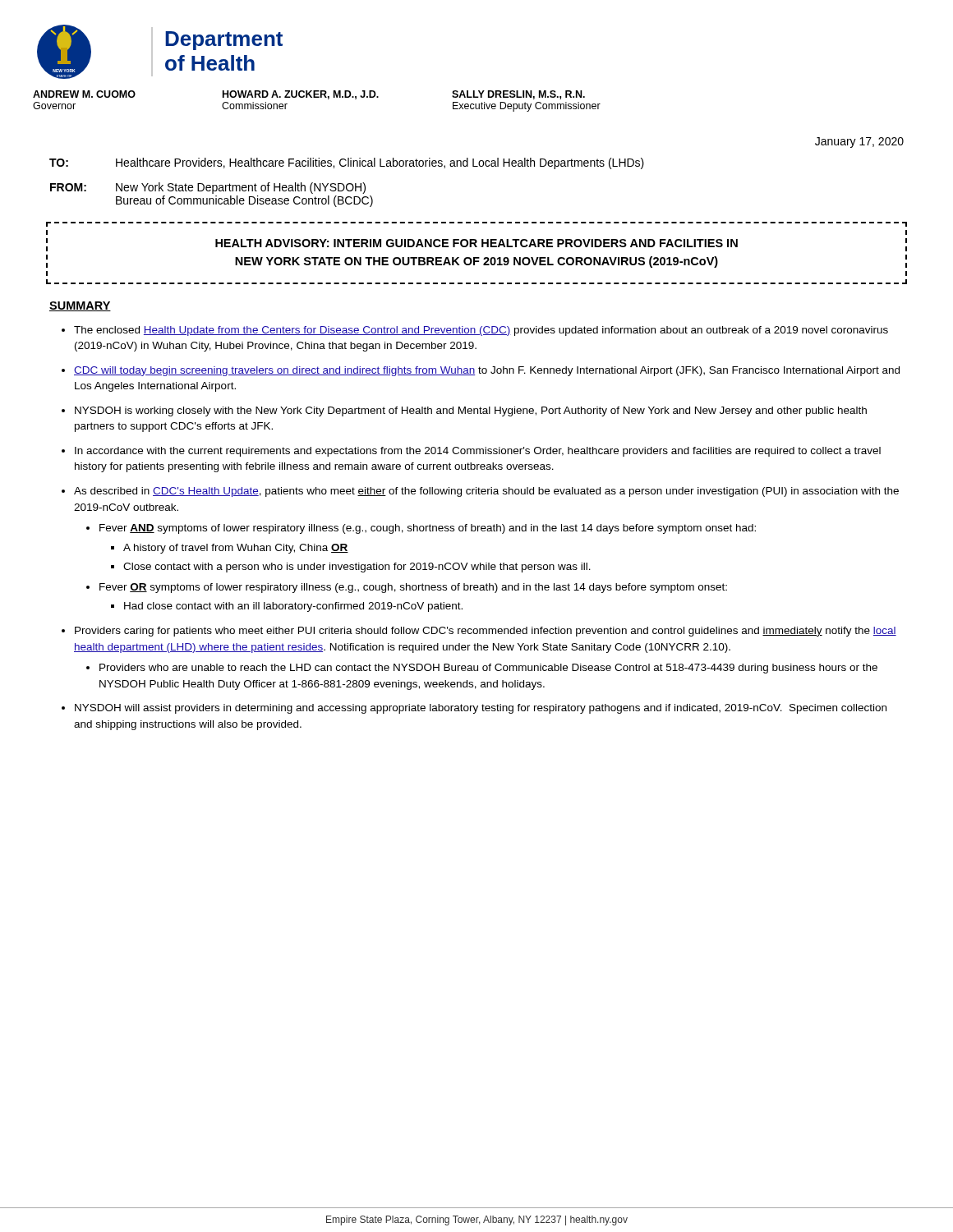This screenshot has height=1232, width=953.
Task: Click on the list item containing "The enclosed Health"
Action: click(x=481, y=337)
